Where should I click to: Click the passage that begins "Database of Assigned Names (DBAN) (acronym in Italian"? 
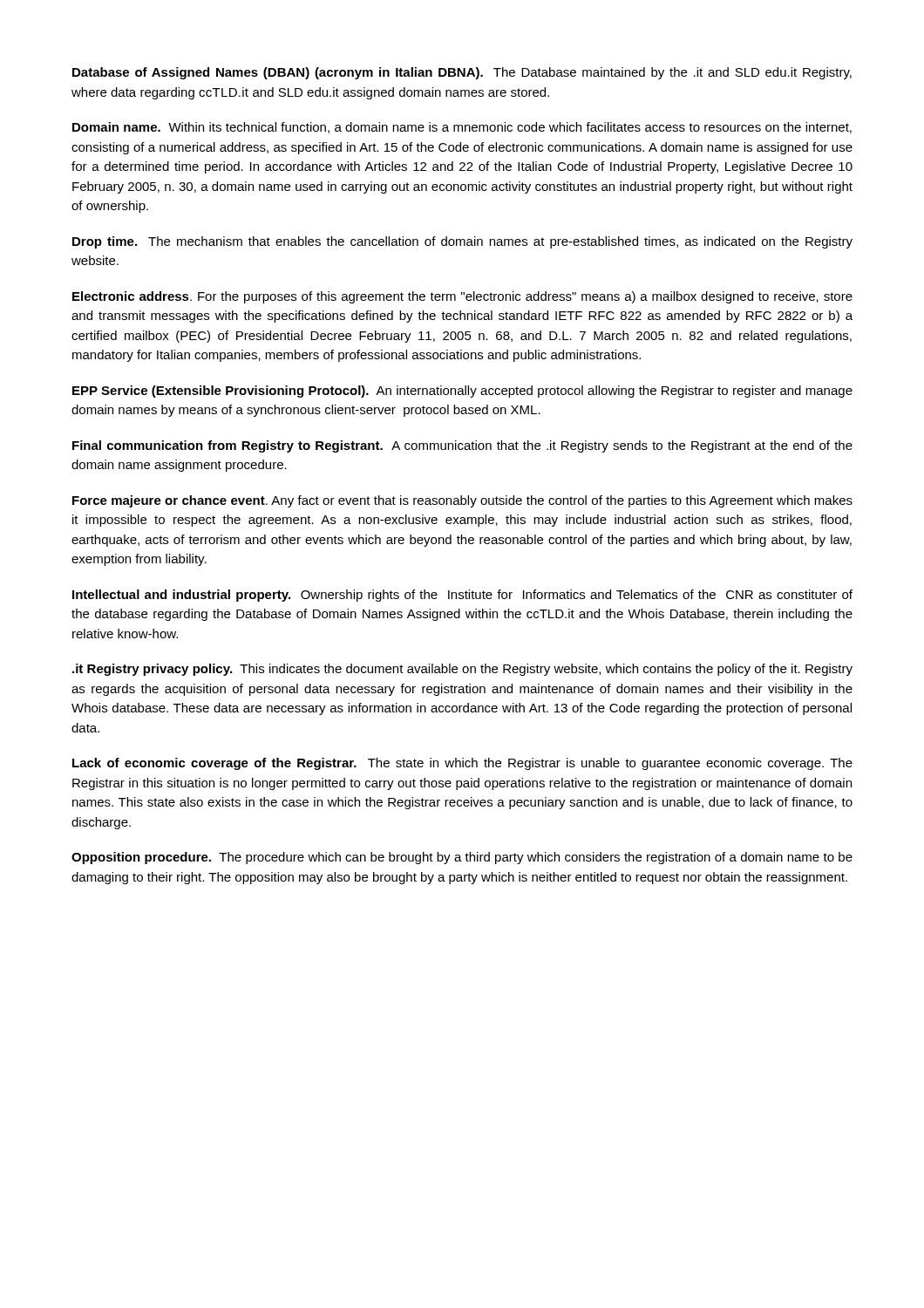pos(462,82)
